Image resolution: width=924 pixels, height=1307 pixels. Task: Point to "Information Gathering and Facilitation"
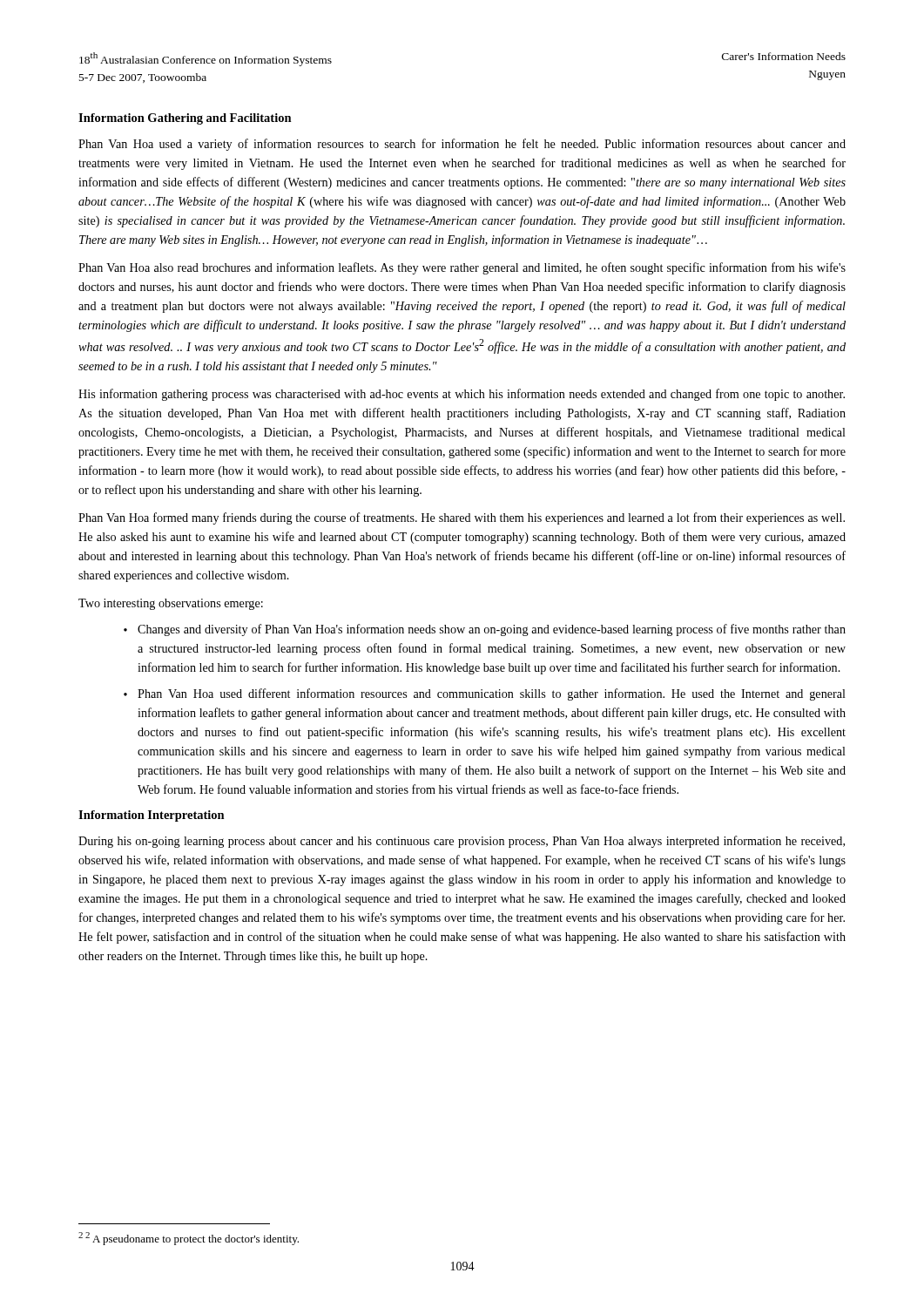(185, 118)
